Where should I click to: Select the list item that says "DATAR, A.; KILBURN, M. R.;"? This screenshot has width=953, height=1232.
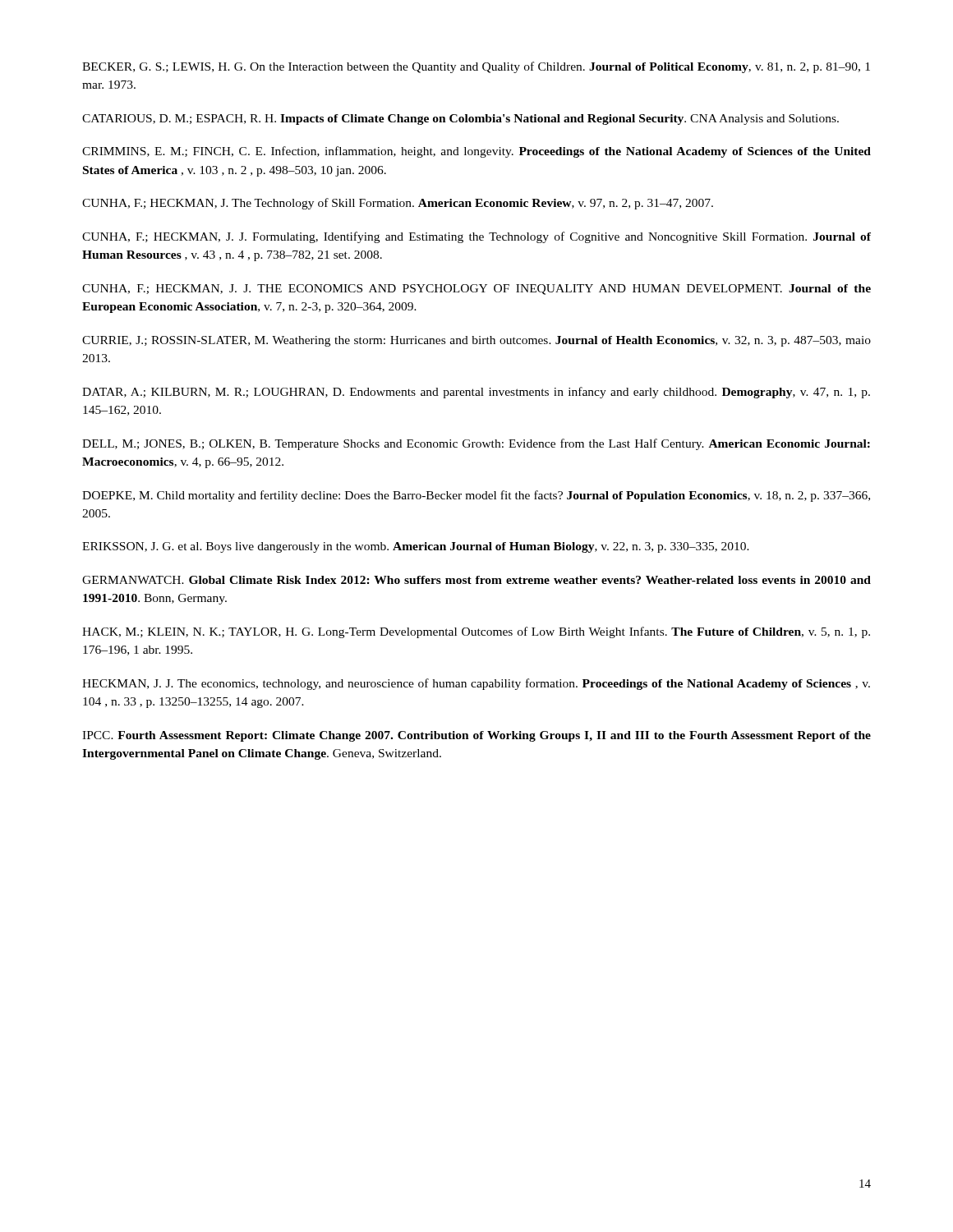[476, 400]
